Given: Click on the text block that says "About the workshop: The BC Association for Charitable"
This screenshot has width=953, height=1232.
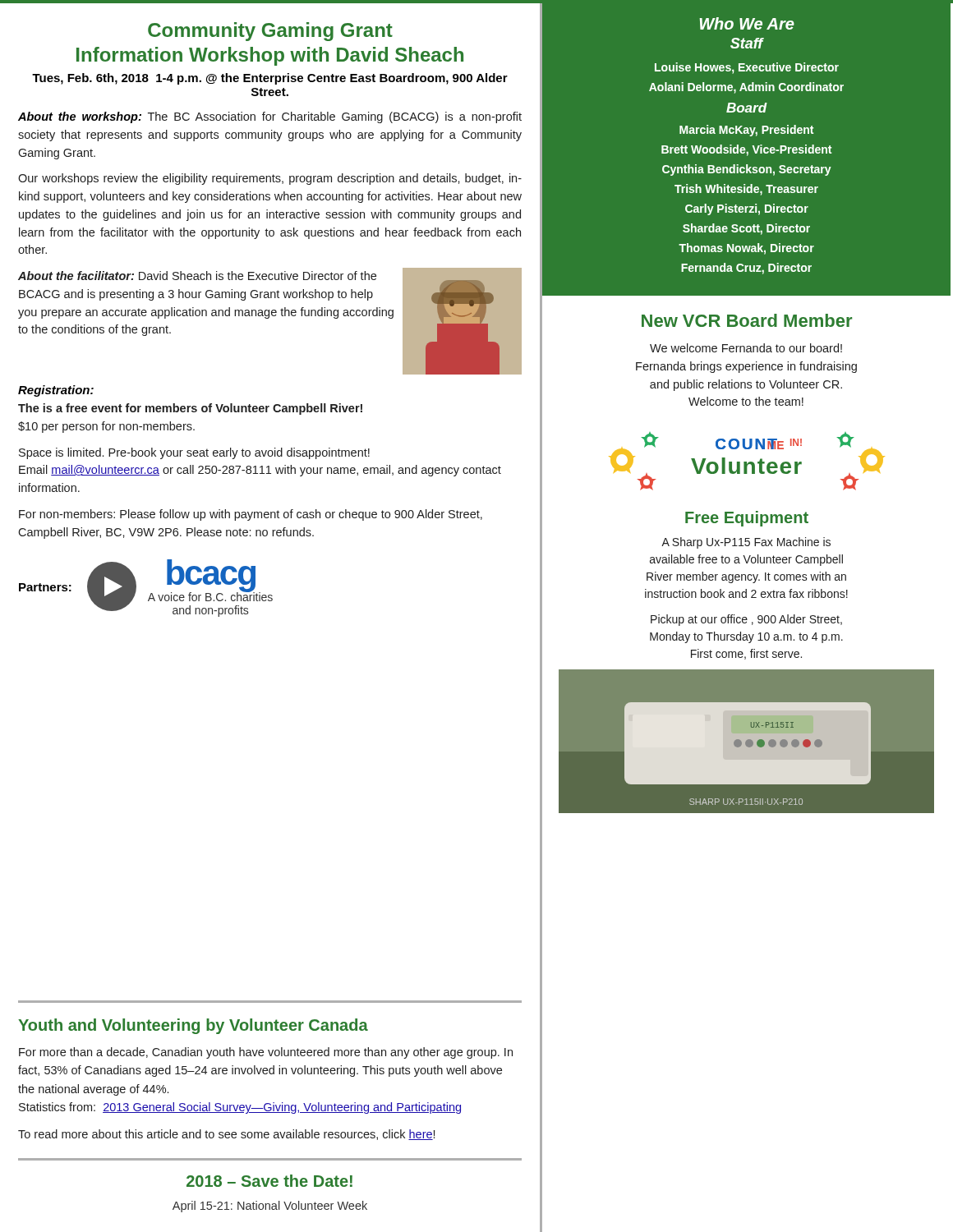Looking at the screenshot, I should click(270, 134).
